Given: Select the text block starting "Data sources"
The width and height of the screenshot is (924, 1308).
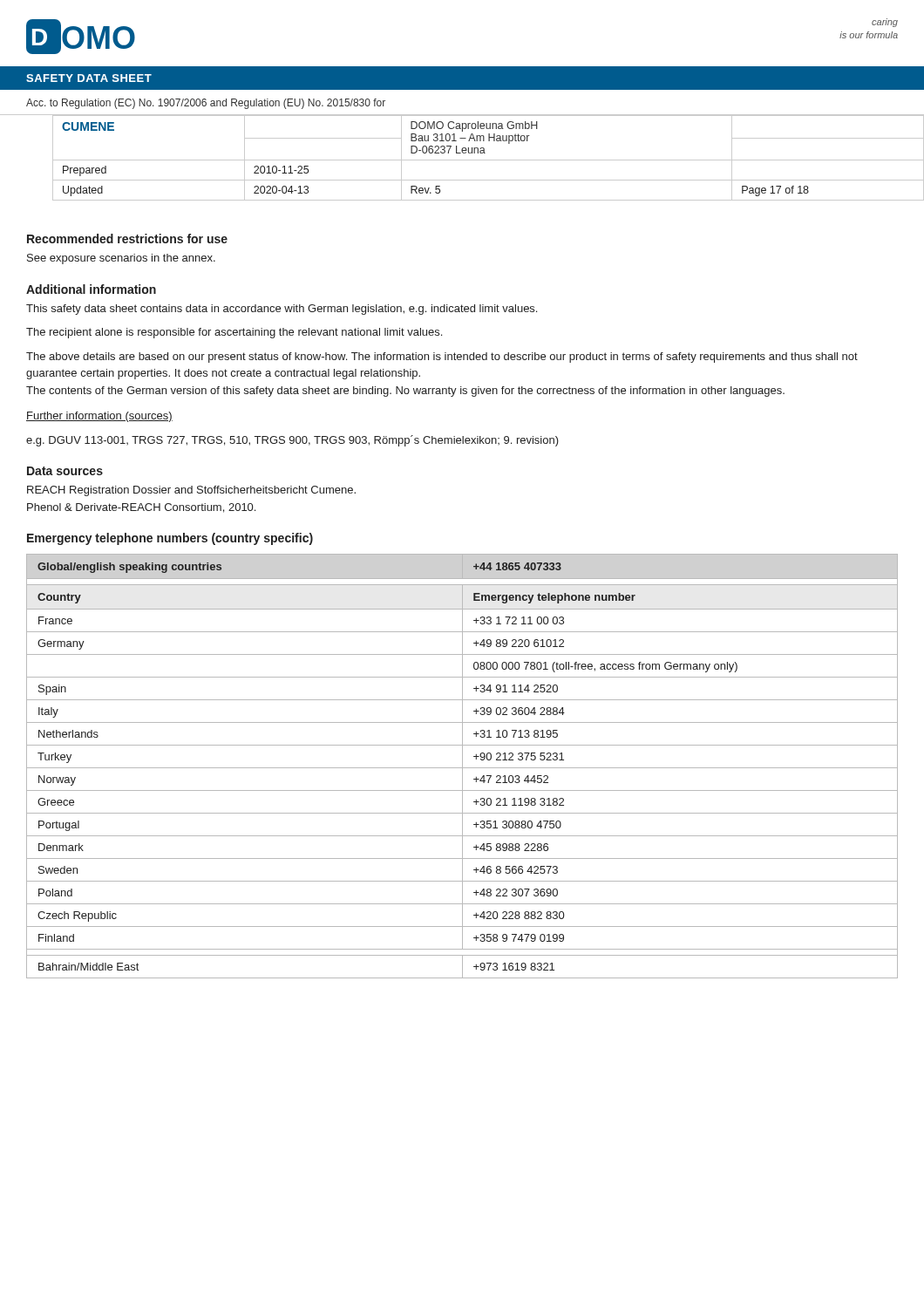Looking at the screenshot, I should (64, 471).
